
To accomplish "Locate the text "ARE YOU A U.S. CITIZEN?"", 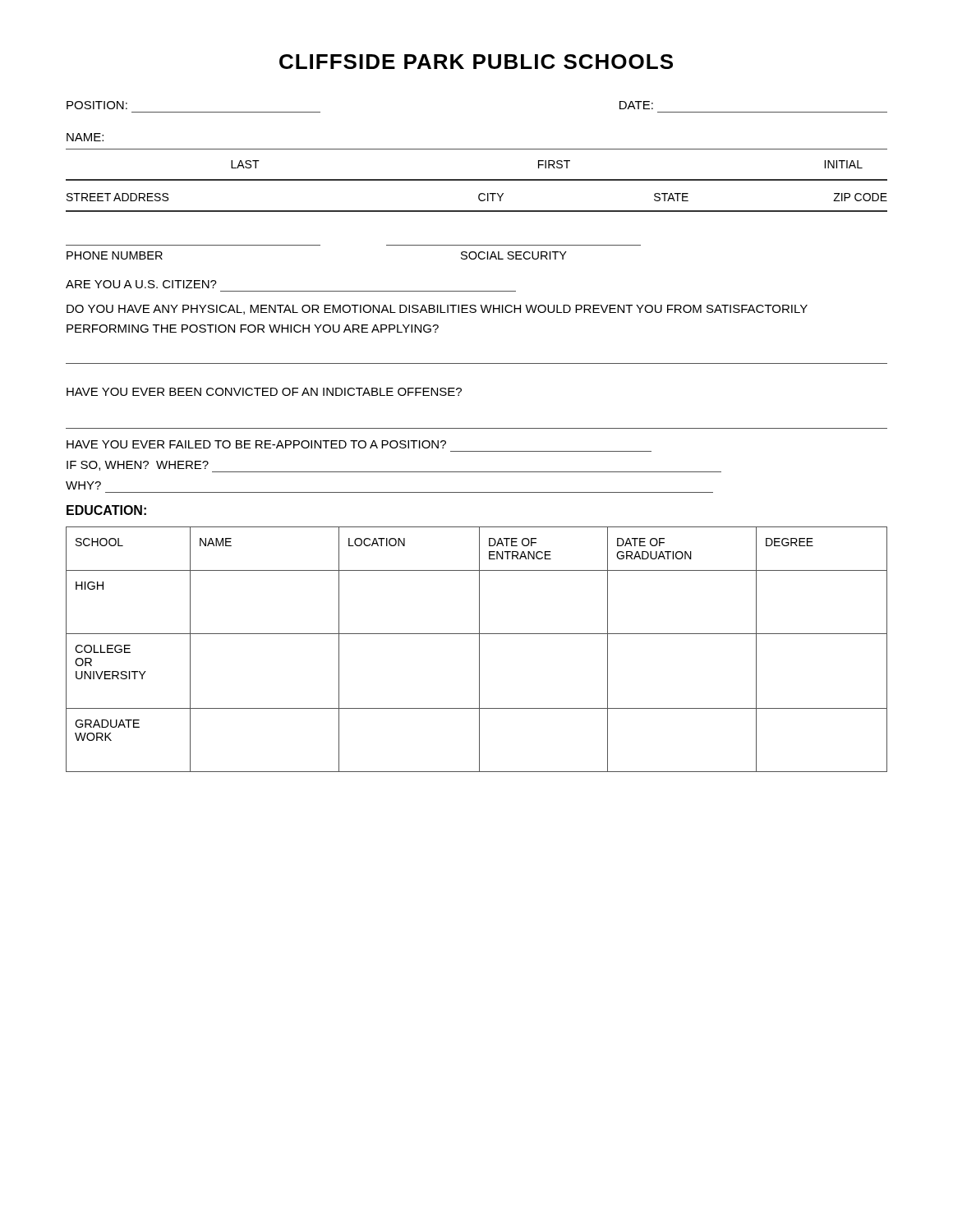I will (x=291, y=284).
